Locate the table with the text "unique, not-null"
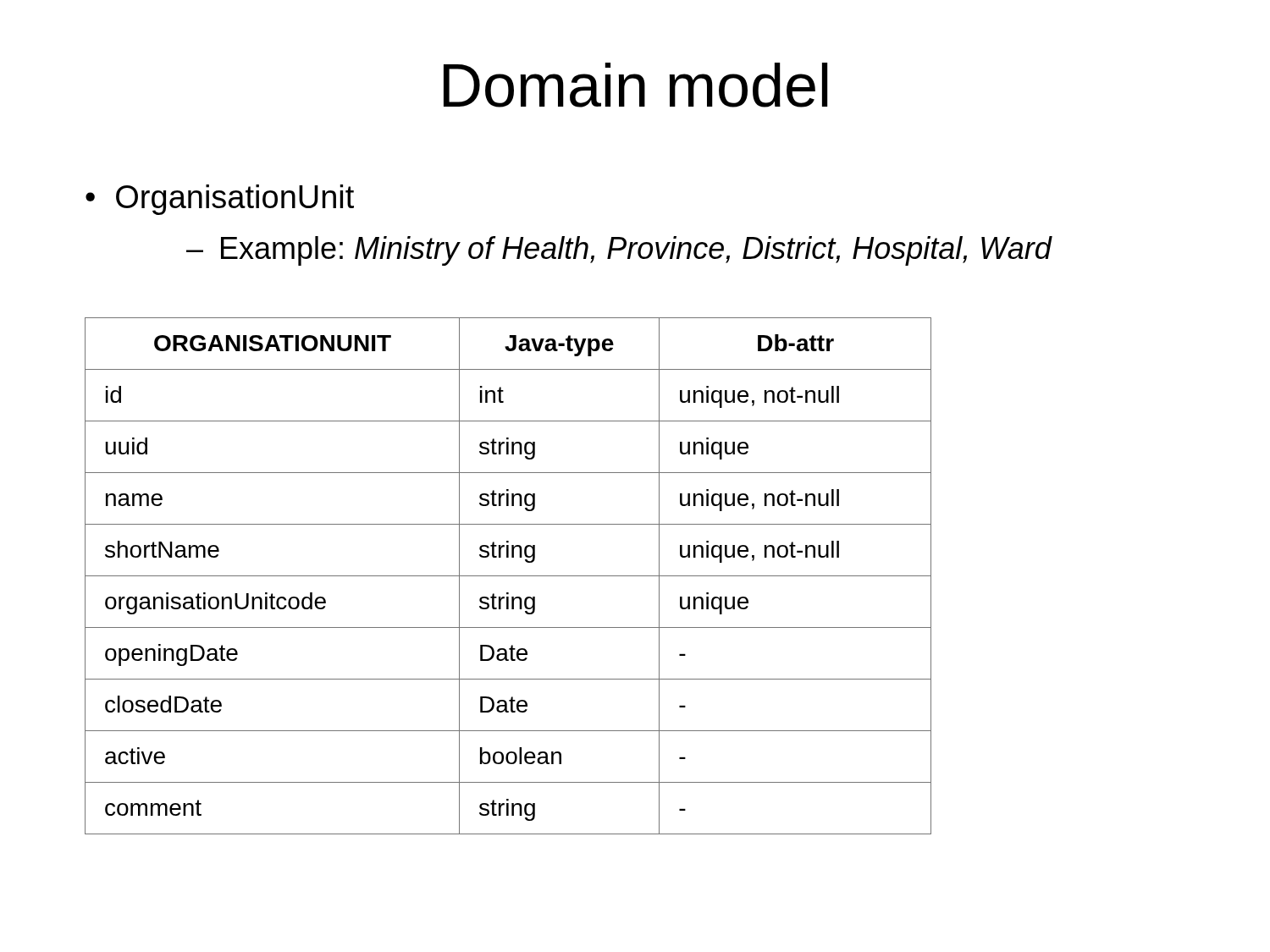The image size is (1270, 952). coord(635,576)
